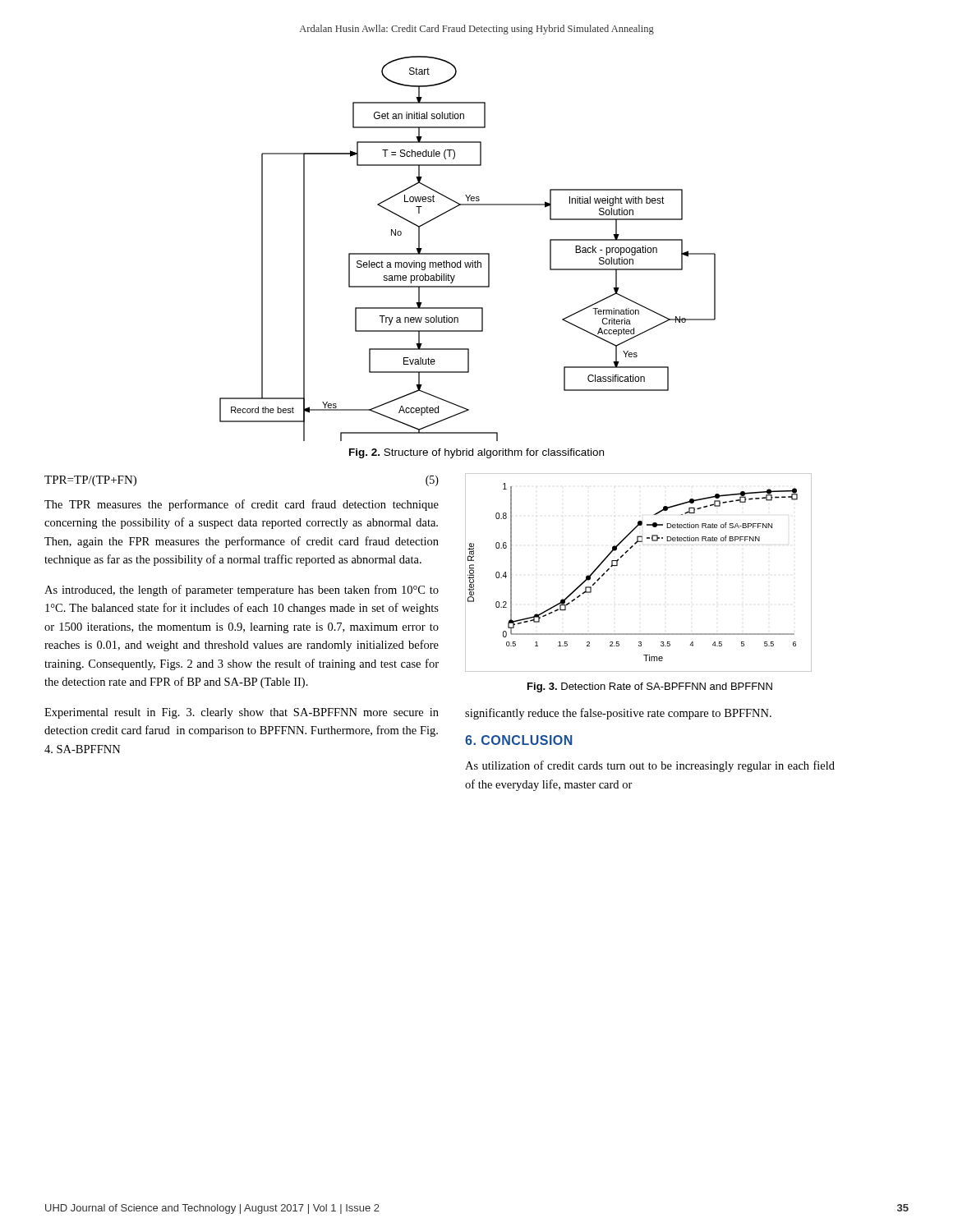Select a section header
This screenshot has height=1232, width=953.
point(519,741)
